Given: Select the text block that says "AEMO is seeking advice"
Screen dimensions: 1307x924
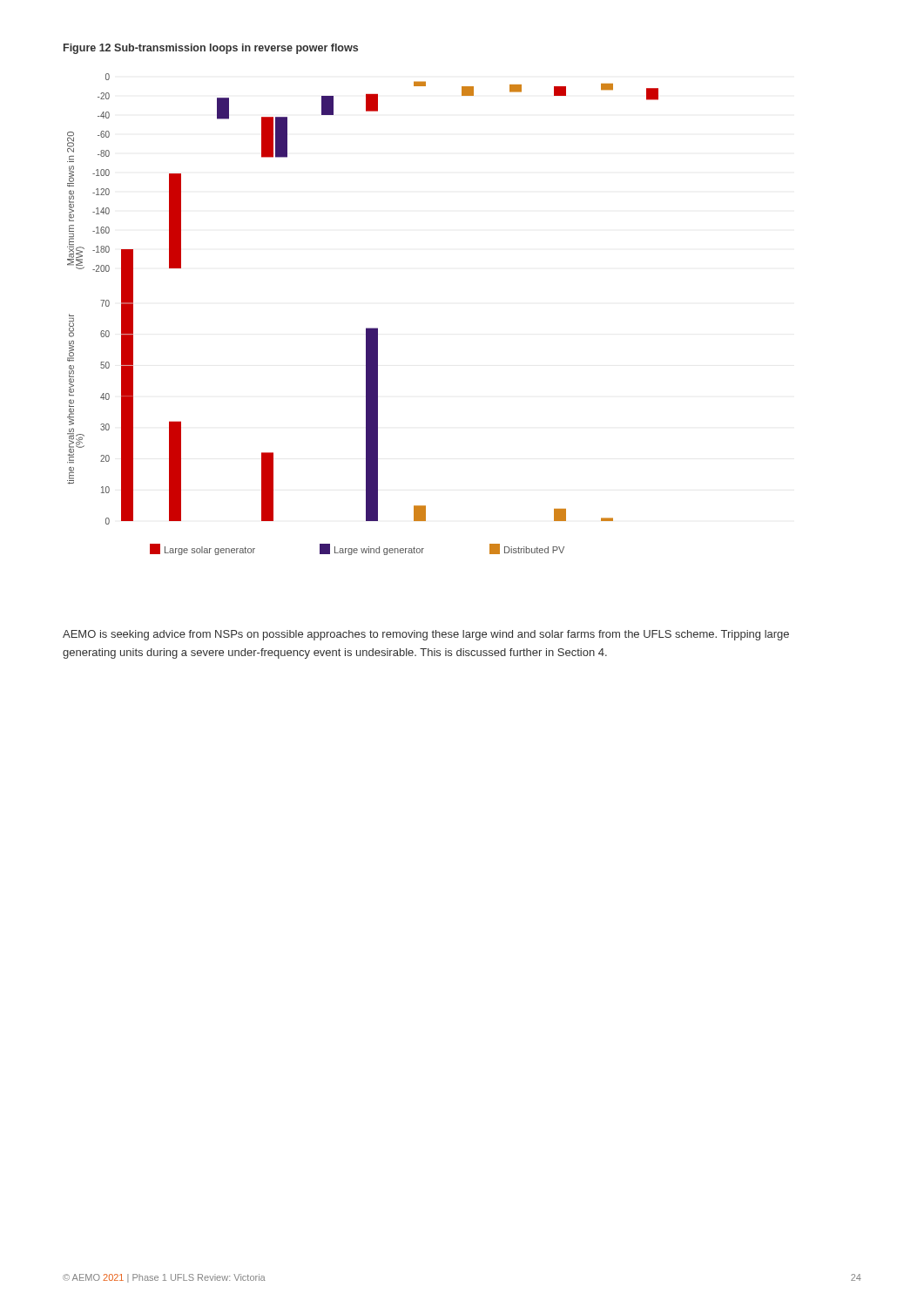Looking at the screenshot, I should tap(426, 643).
